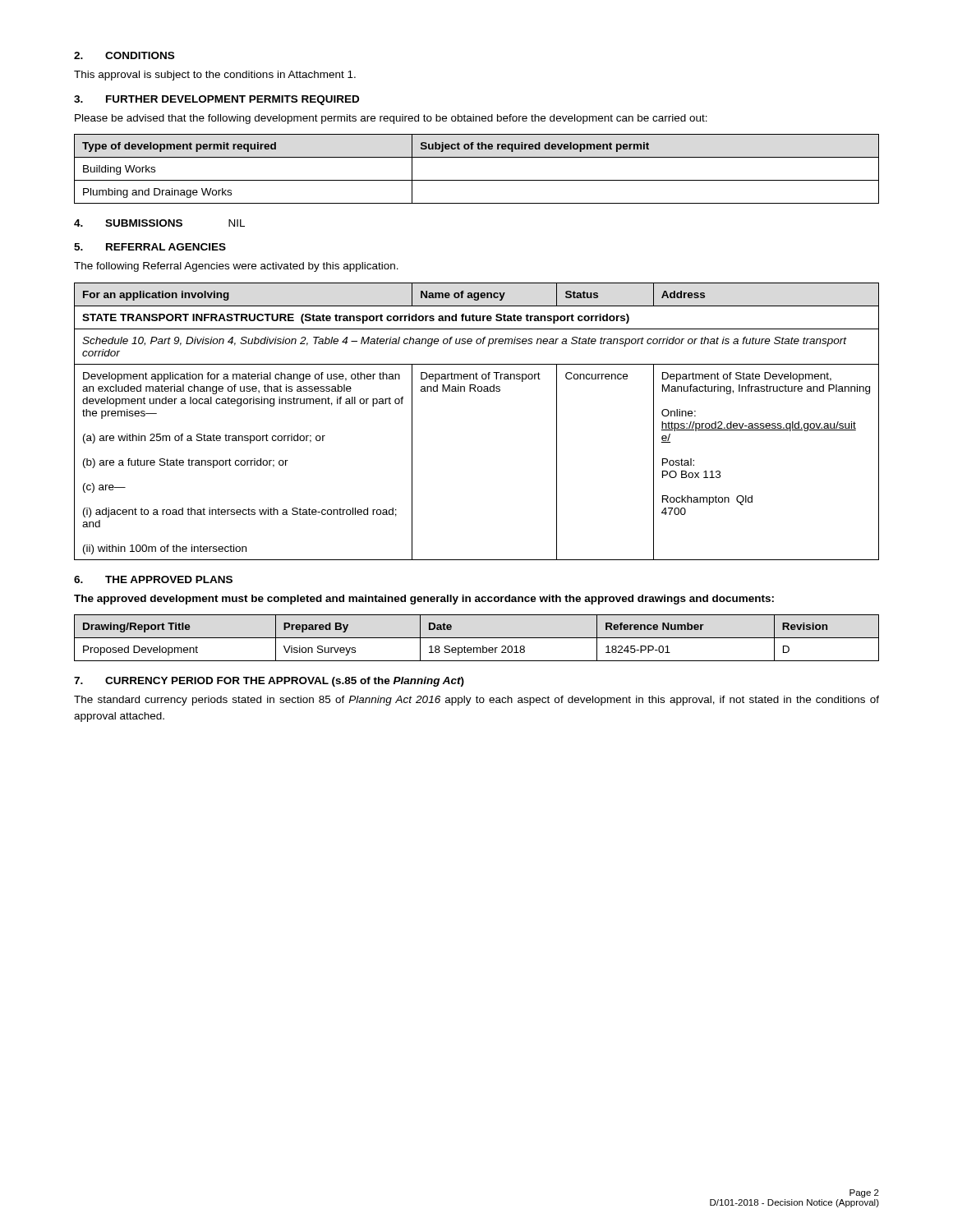Viewport: 953px width, 1232px height.
Task: Point to the block beginning "The approved development must be completed and"
Action: 476,598
